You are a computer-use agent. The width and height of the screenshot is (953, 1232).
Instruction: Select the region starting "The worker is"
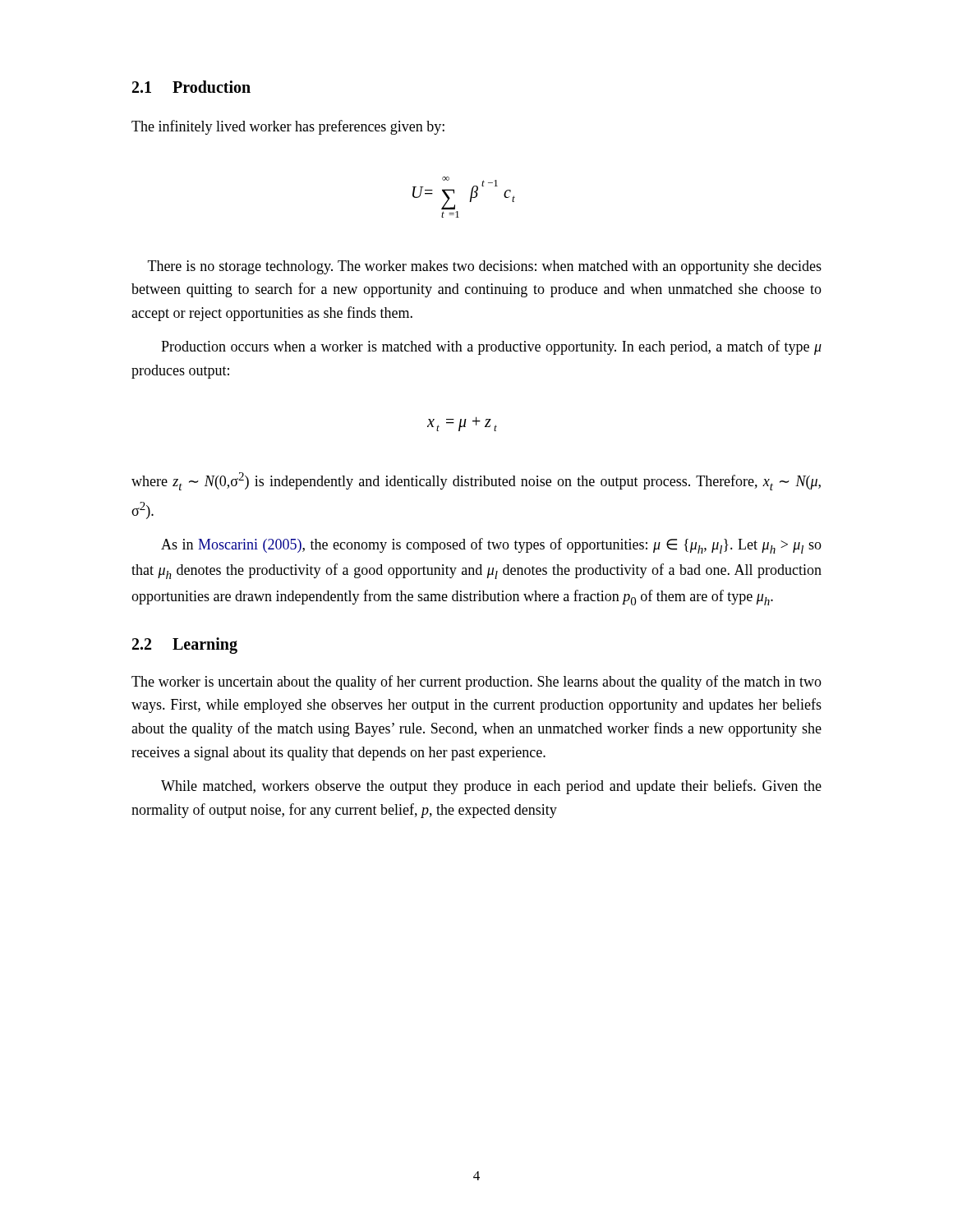click(476, 717)
